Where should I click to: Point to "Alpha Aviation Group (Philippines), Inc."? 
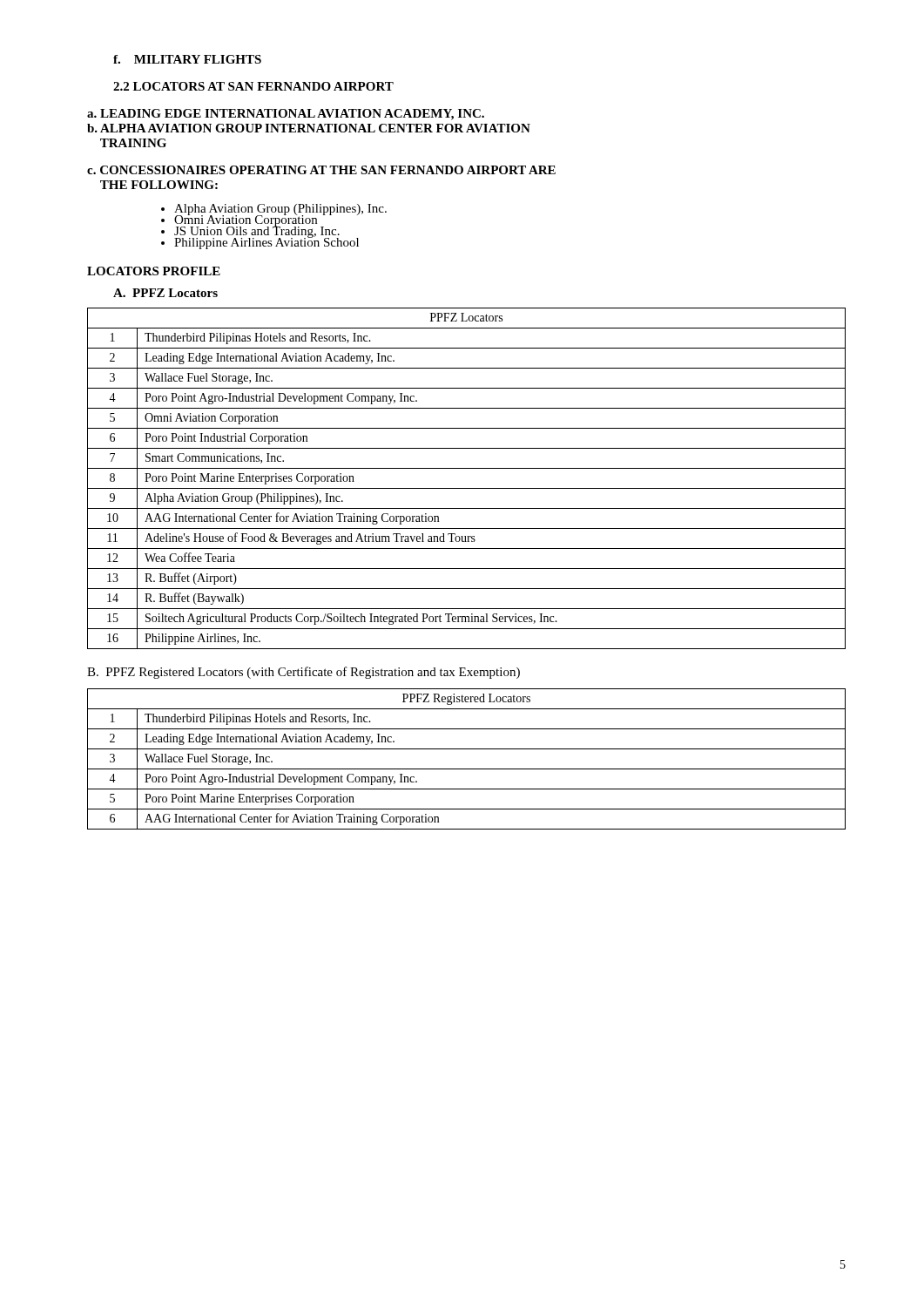tap(274, 210)
